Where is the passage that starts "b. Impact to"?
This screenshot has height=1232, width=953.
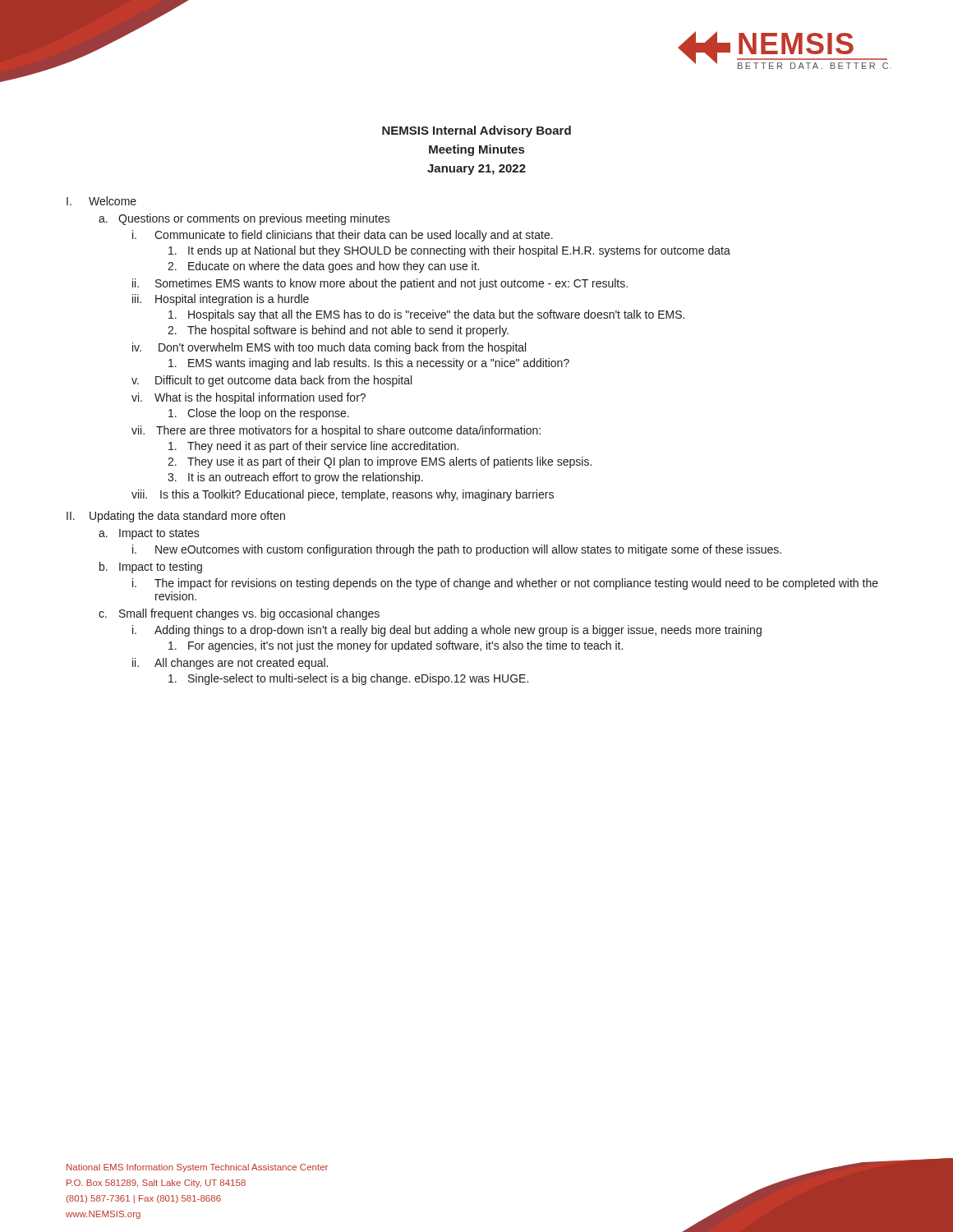point(151,567)
